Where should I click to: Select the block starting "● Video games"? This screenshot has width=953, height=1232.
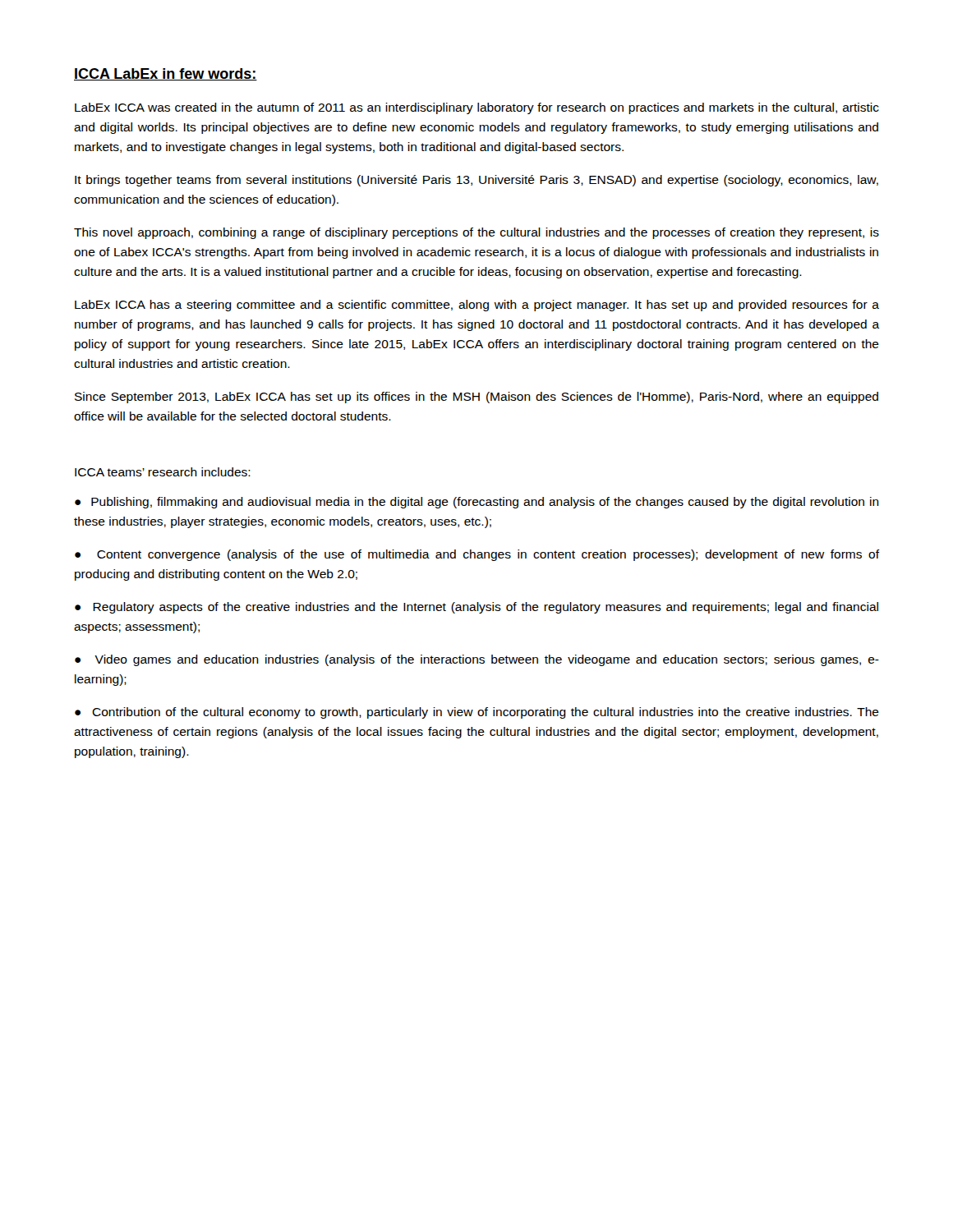coord(476,669)
